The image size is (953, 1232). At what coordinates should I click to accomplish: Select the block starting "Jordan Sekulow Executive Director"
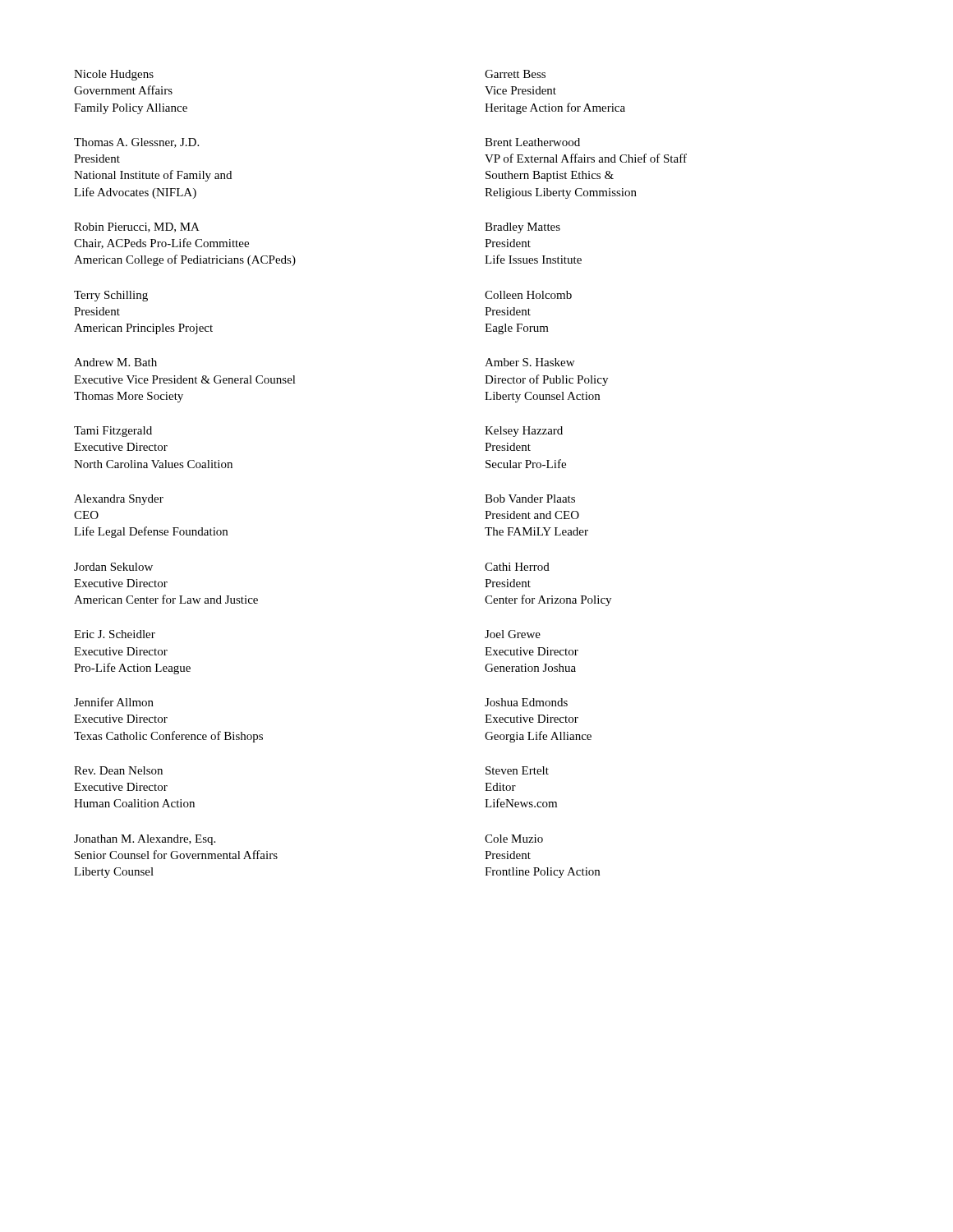(113, 567)
